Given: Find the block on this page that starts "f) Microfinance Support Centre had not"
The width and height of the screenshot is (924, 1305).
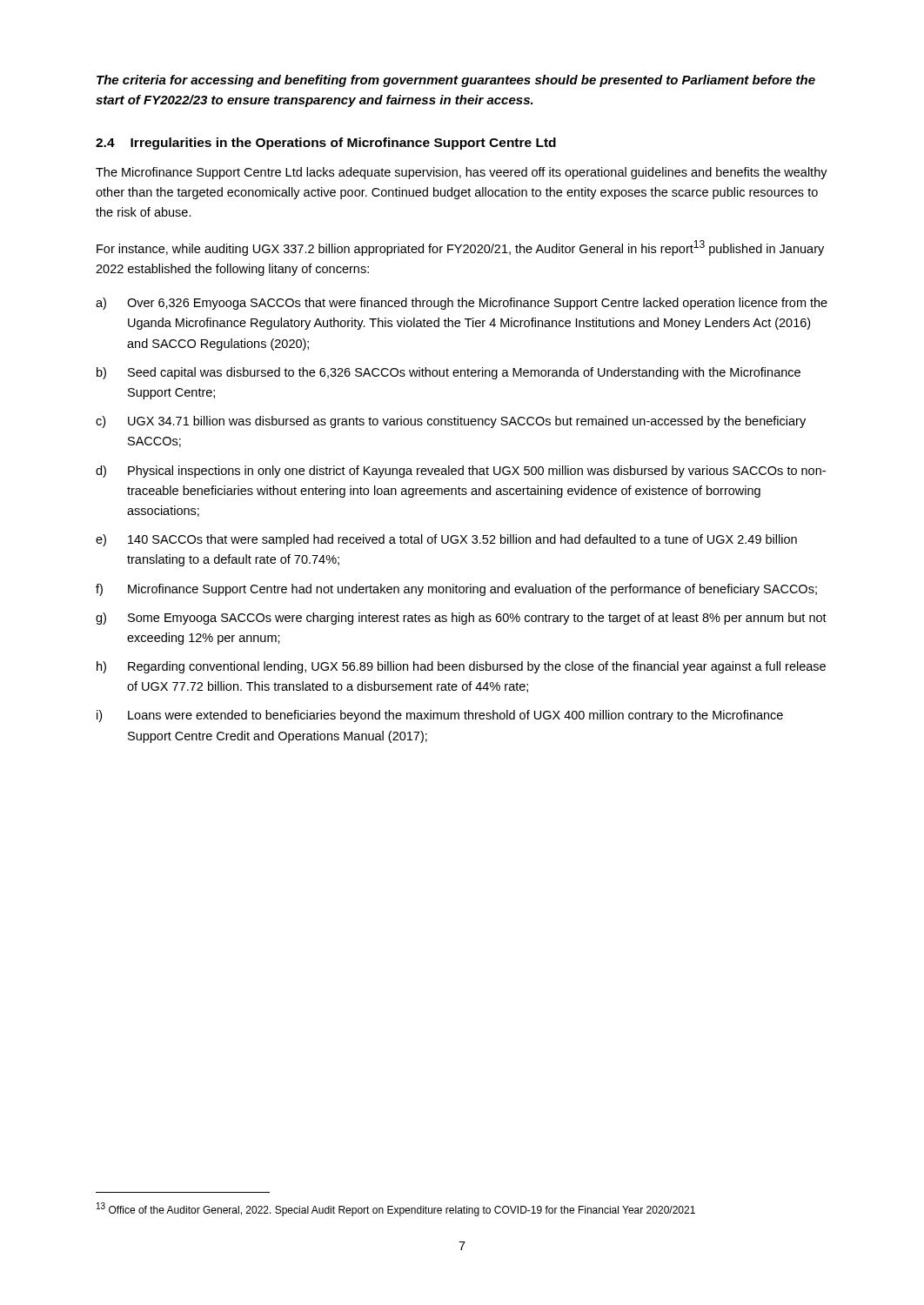Looking at the screenshot, I should 462,589.
